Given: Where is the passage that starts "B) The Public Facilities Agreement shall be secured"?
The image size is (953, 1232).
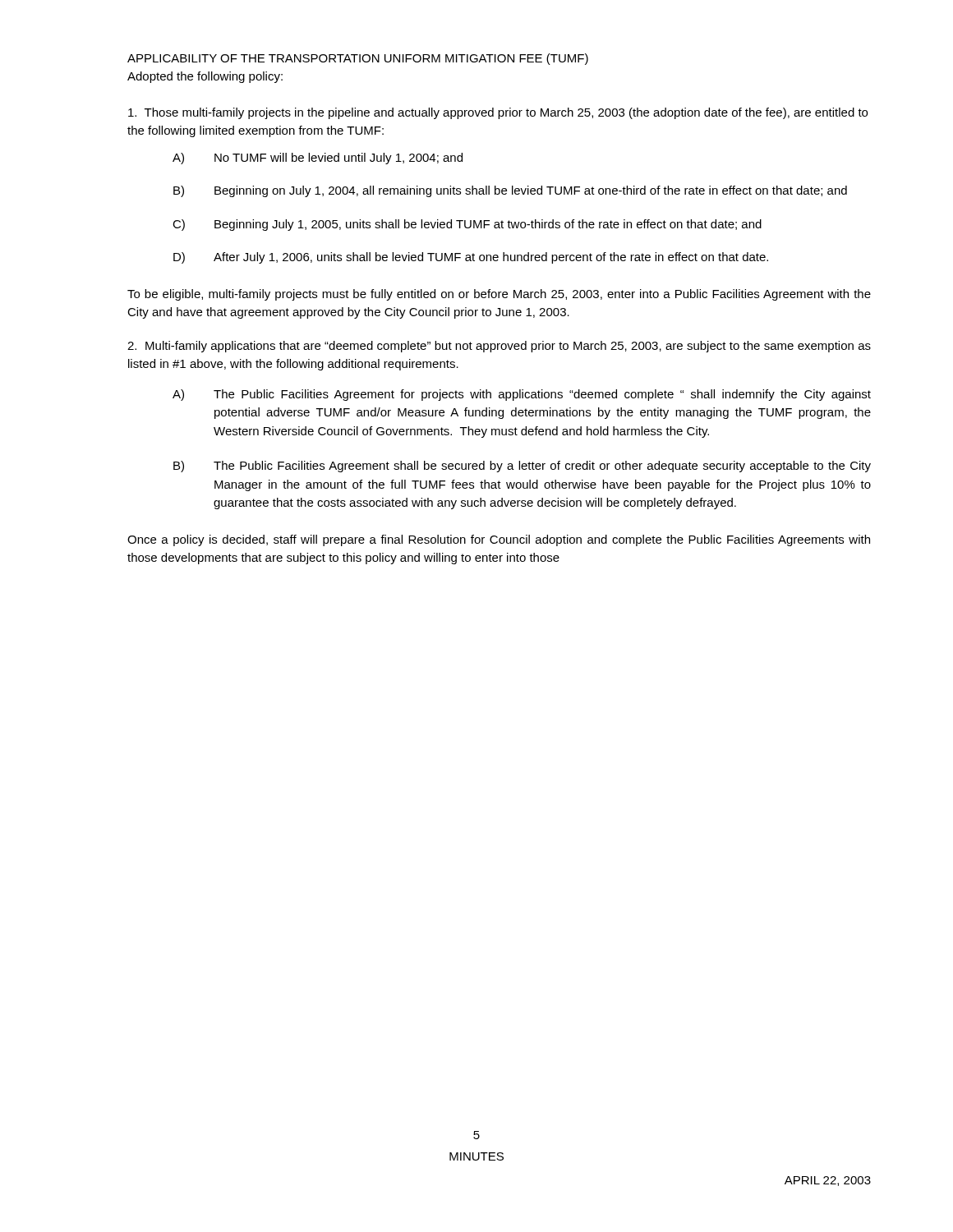Looking at the screenshot, I should [522, 484].
